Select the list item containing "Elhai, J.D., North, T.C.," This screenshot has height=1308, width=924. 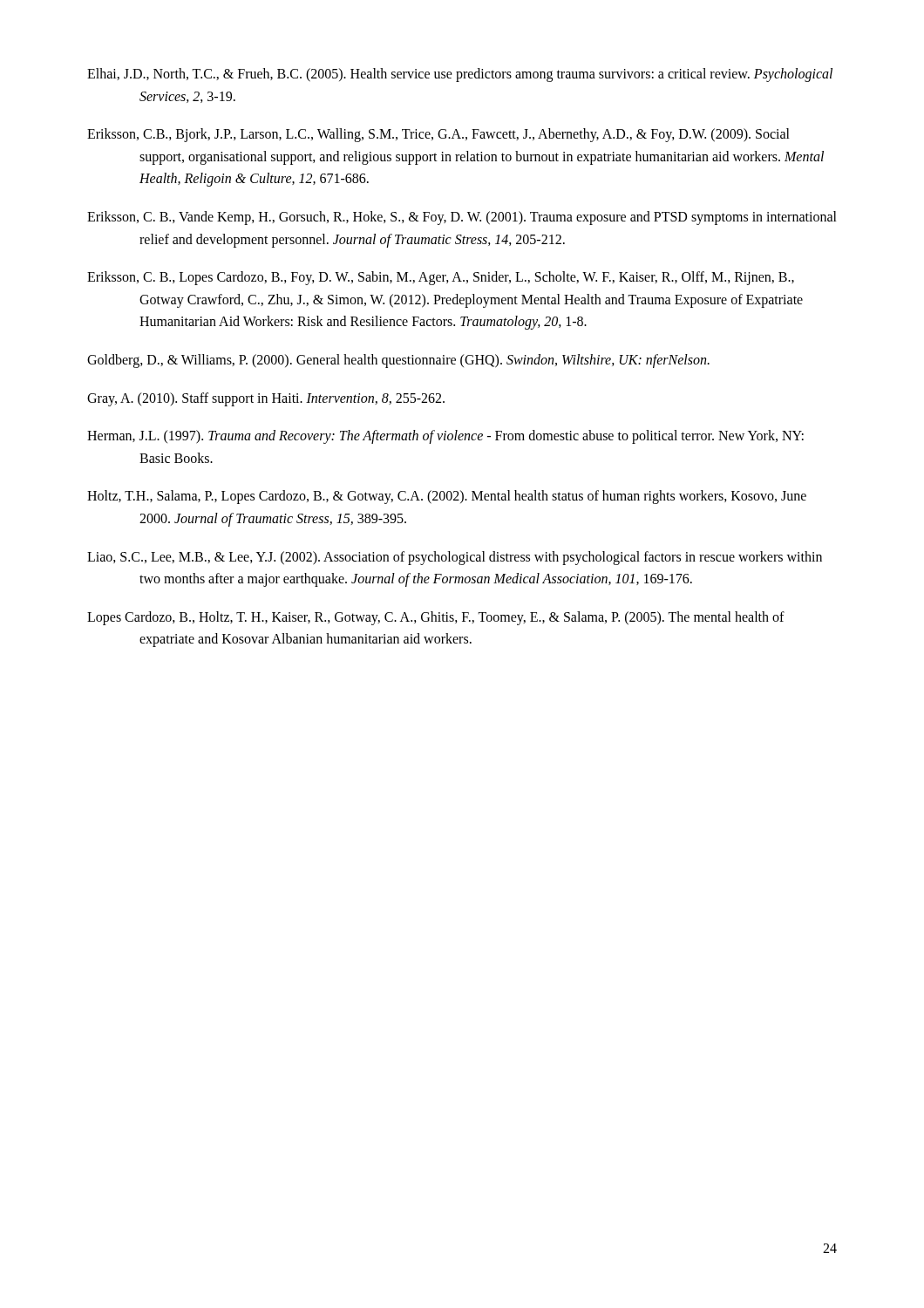coord(460,85)
